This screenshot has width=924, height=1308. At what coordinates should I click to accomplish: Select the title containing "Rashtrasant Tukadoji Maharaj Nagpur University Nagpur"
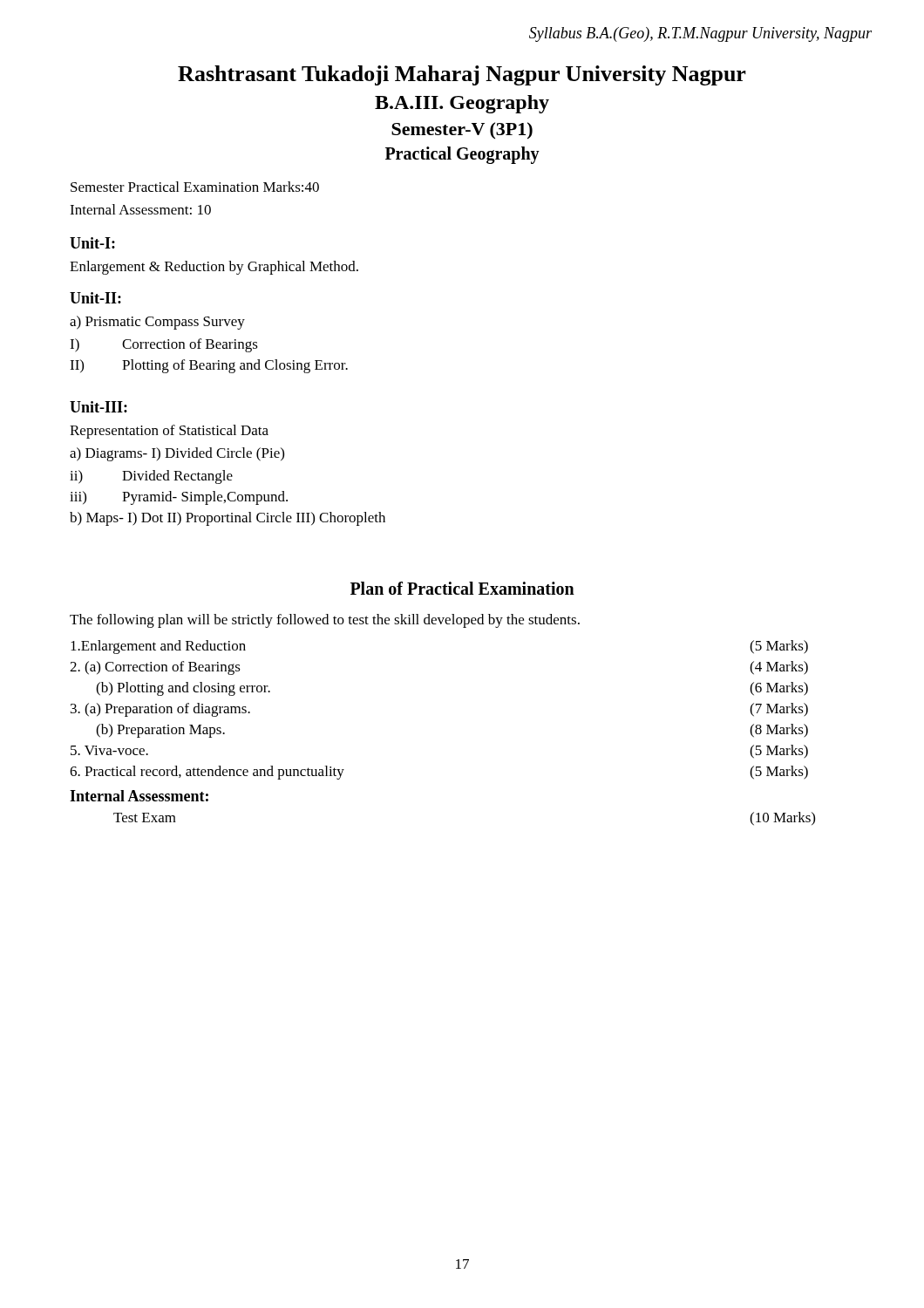point(462,74)
